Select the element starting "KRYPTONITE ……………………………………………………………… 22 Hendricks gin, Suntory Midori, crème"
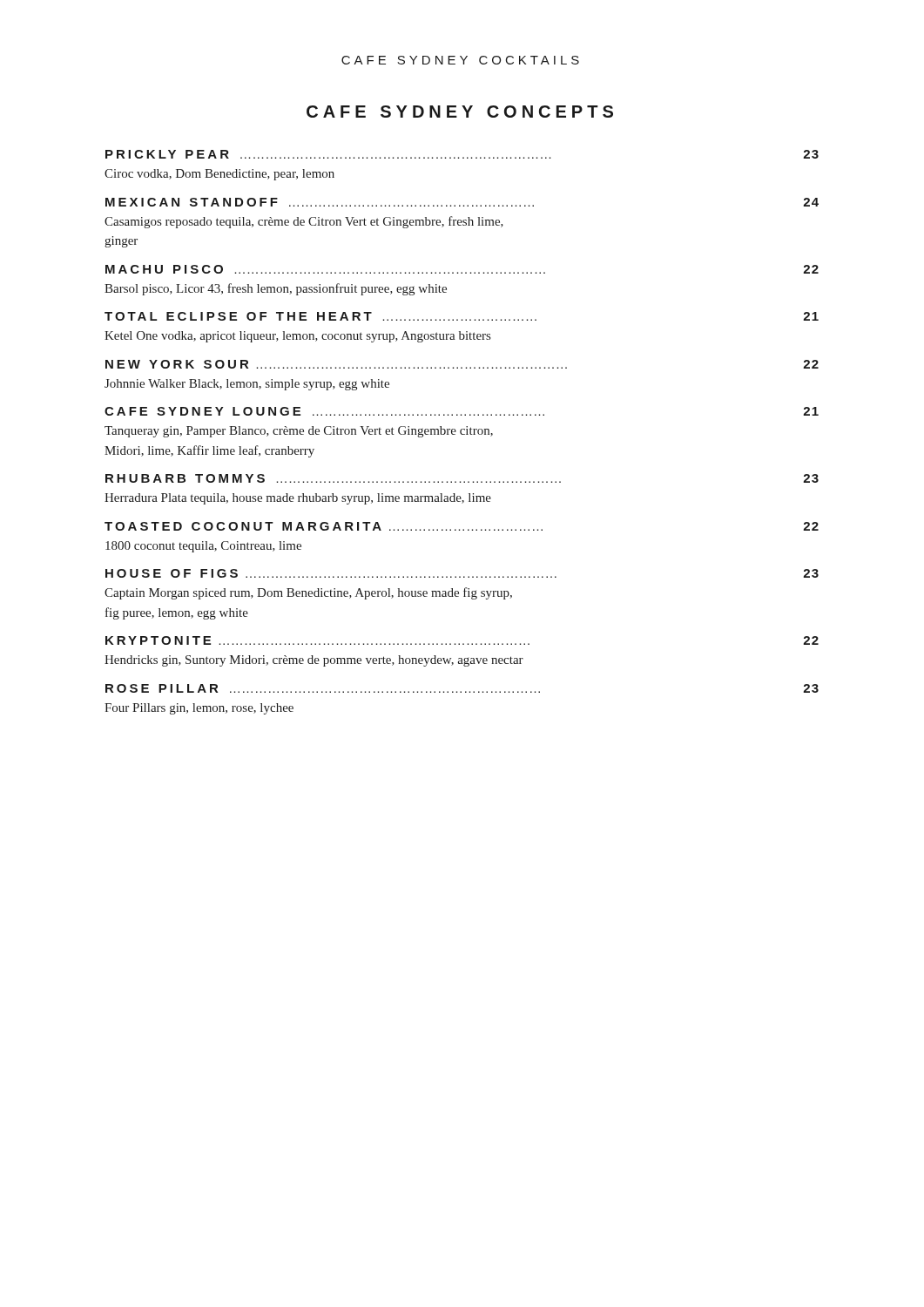 pyautogui.click(x=462, y=651)
